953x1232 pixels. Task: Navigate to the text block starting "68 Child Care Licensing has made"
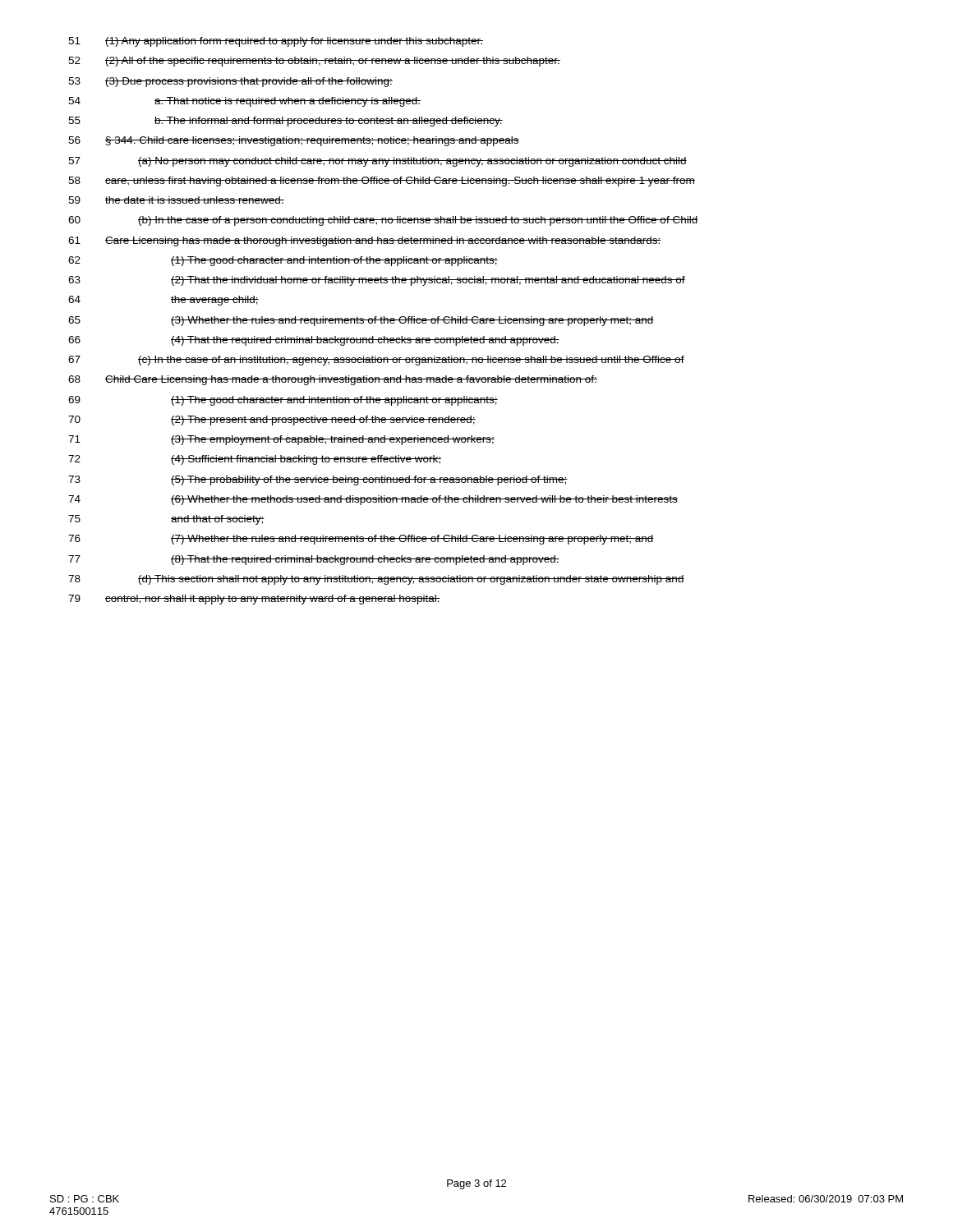(x=476, y=380)
